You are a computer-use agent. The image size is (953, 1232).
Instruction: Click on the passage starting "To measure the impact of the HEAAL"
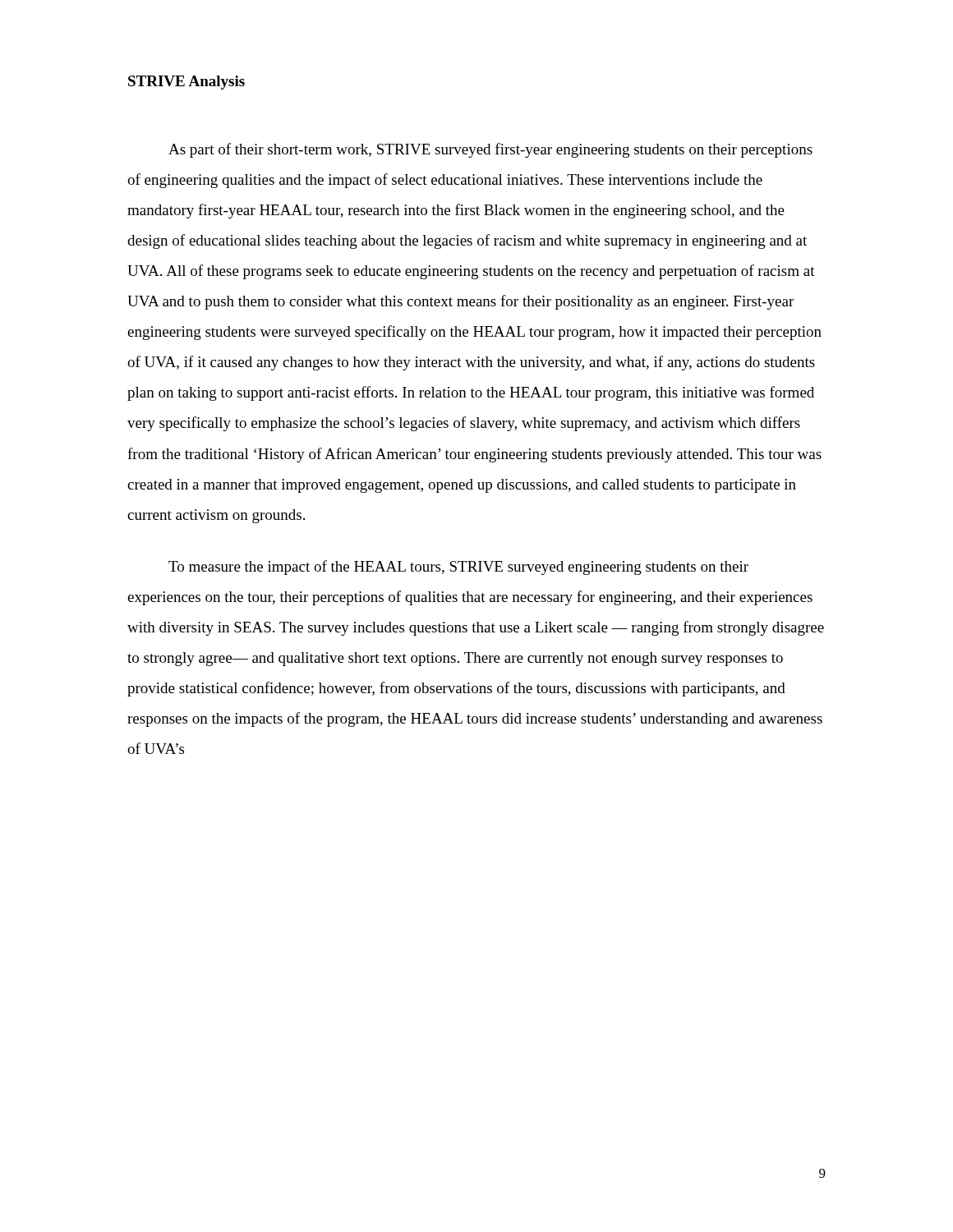tap(476, 657)
